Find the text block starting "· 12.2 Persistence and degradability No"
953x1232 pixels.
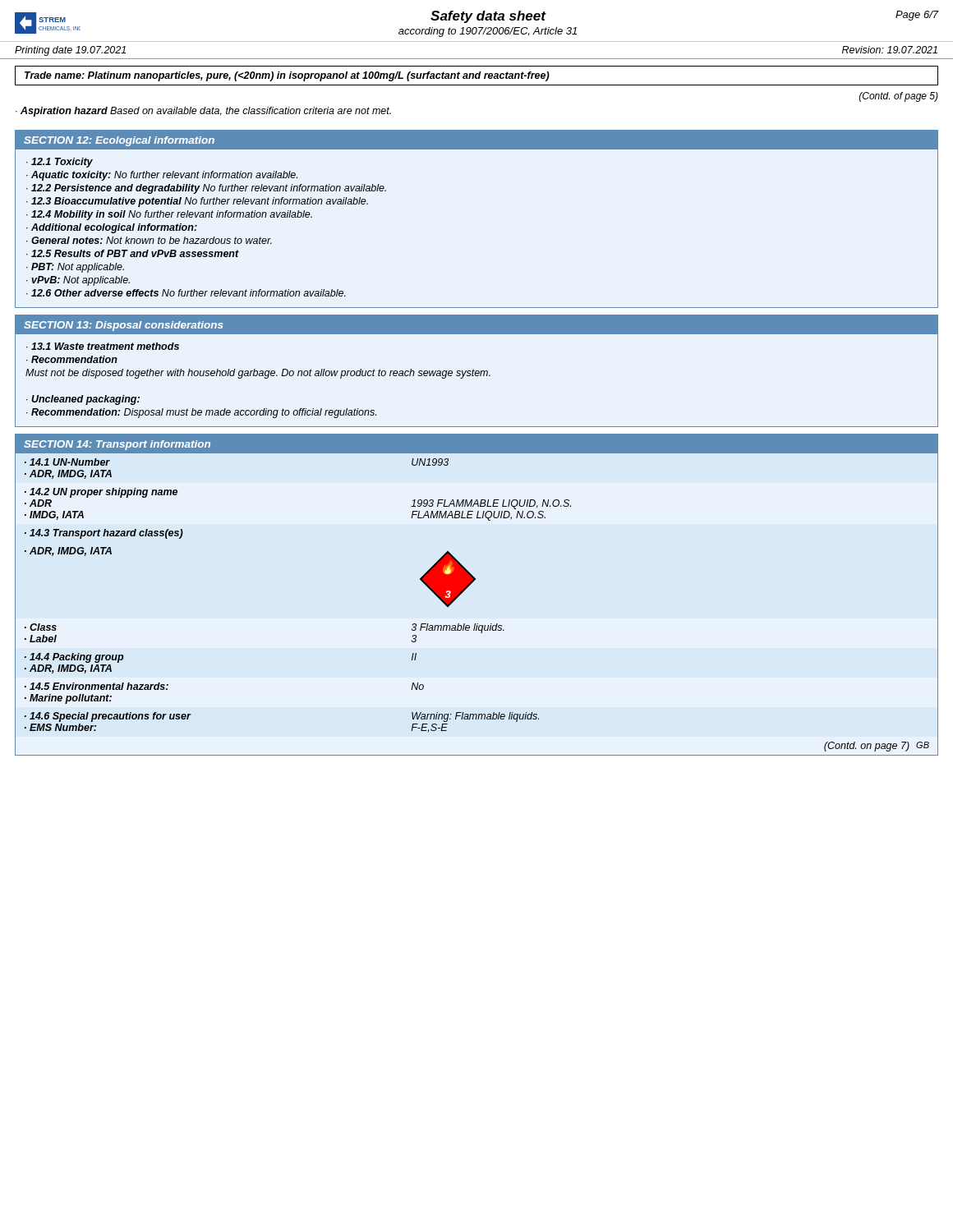[x=206, y=188]
